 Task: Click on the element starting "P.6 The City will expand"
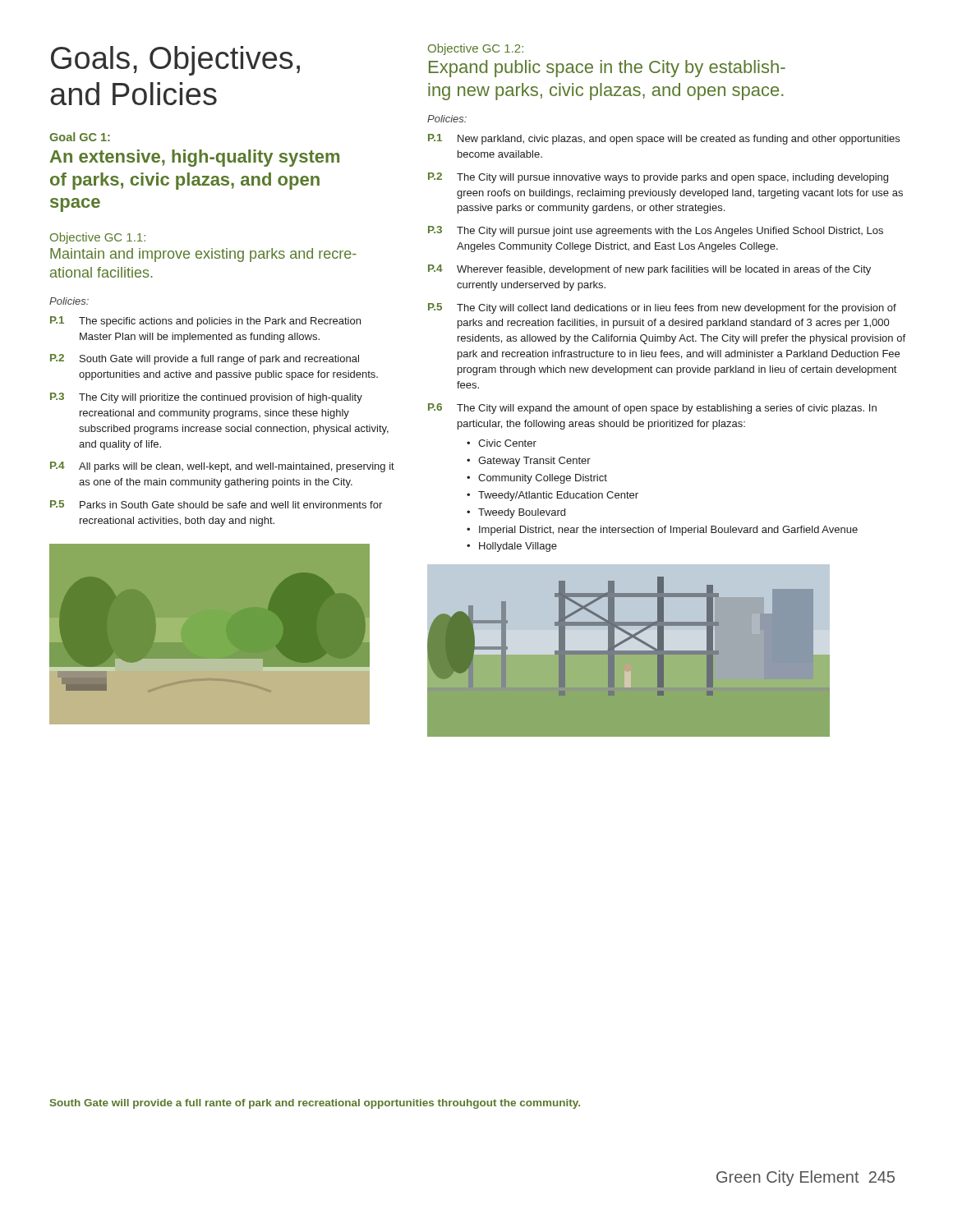[x=652, y=409]
